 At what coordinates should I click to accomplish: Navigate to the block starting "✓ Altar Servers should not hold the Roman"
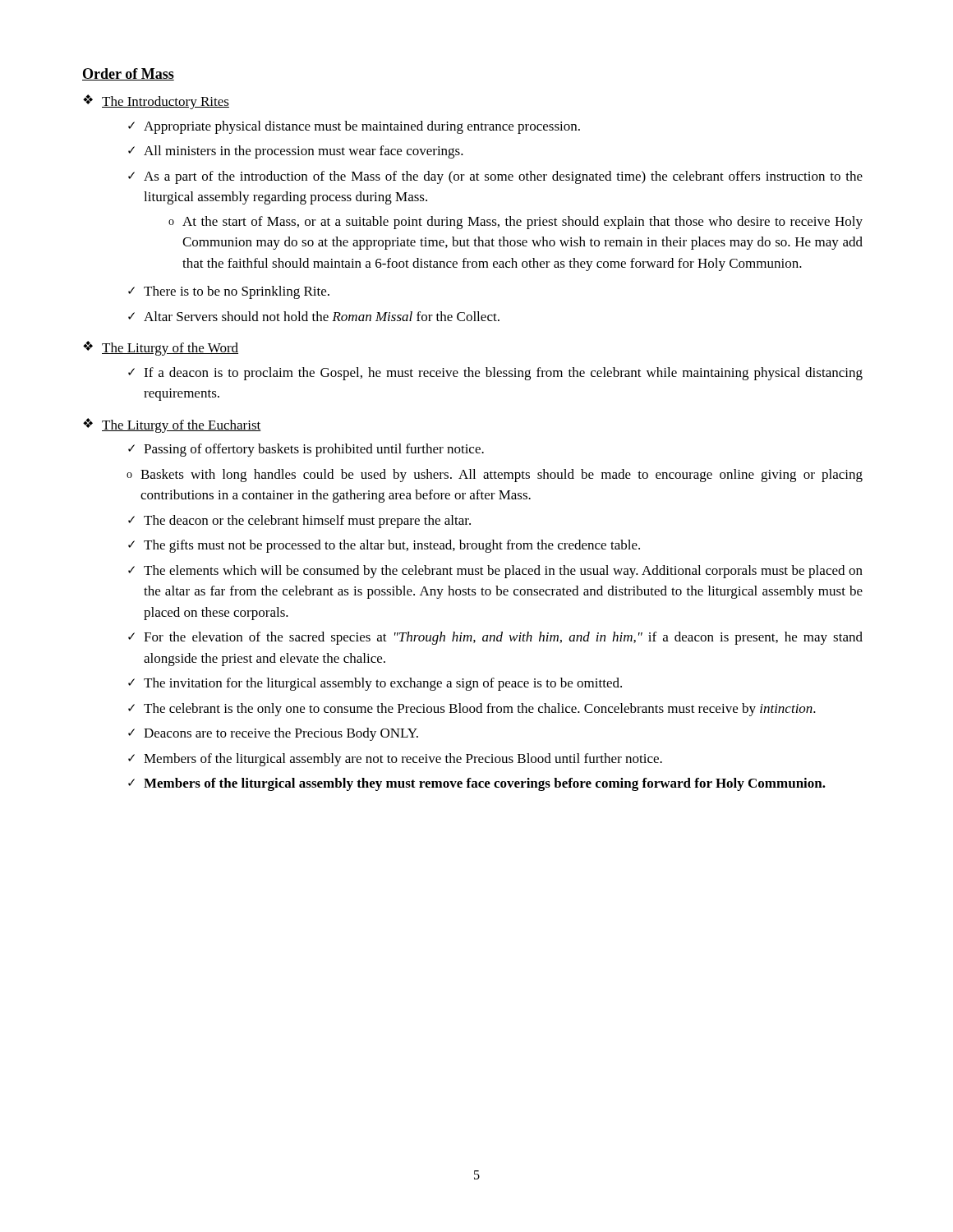coord(495,316)
